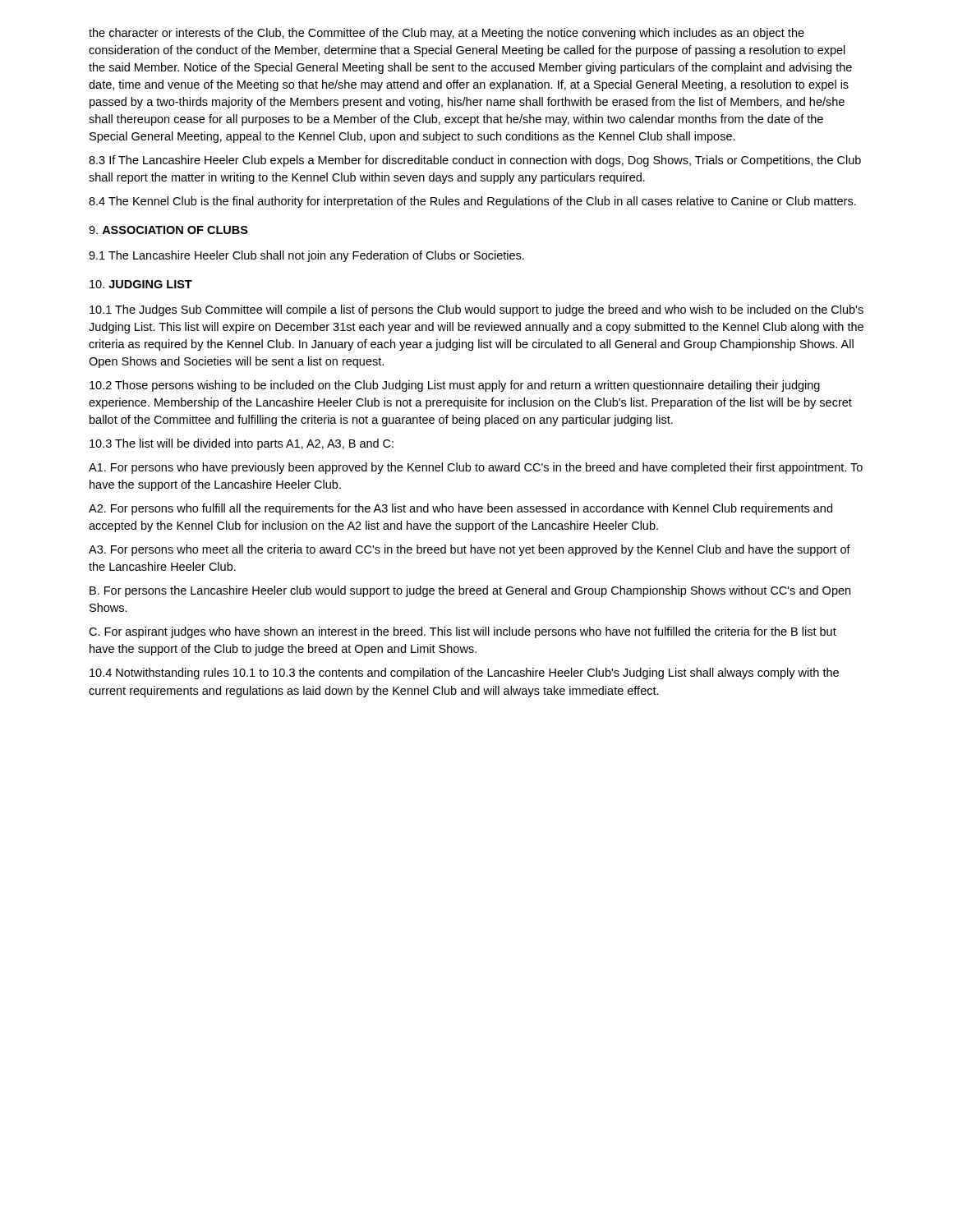Viewport: 953px width, 1232px height.
Task: Navigate to the region starting "1 The Lancashire Heeler"
Action: coord(307,256)
